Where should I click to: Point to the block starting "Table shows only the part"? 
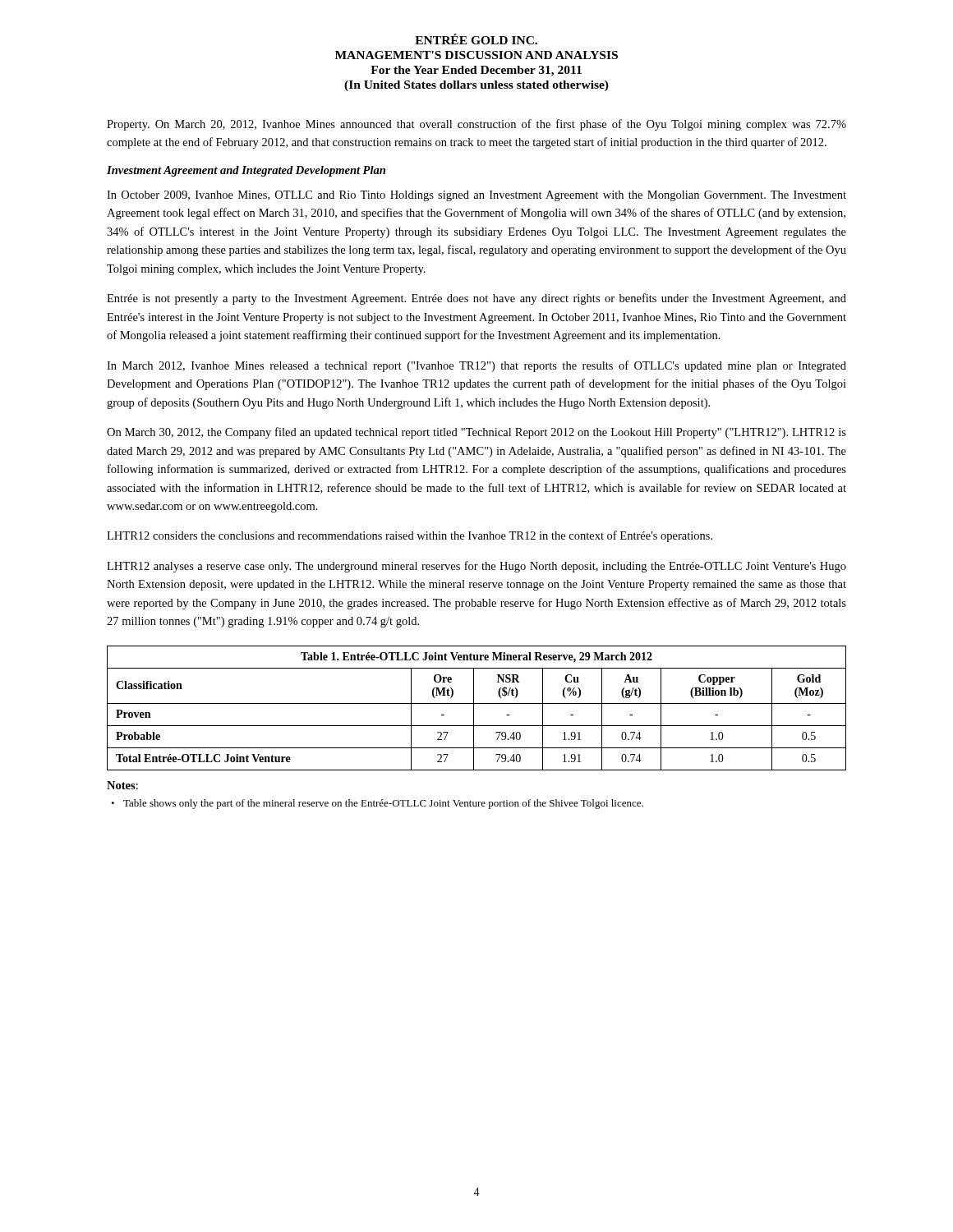[384, 803]
